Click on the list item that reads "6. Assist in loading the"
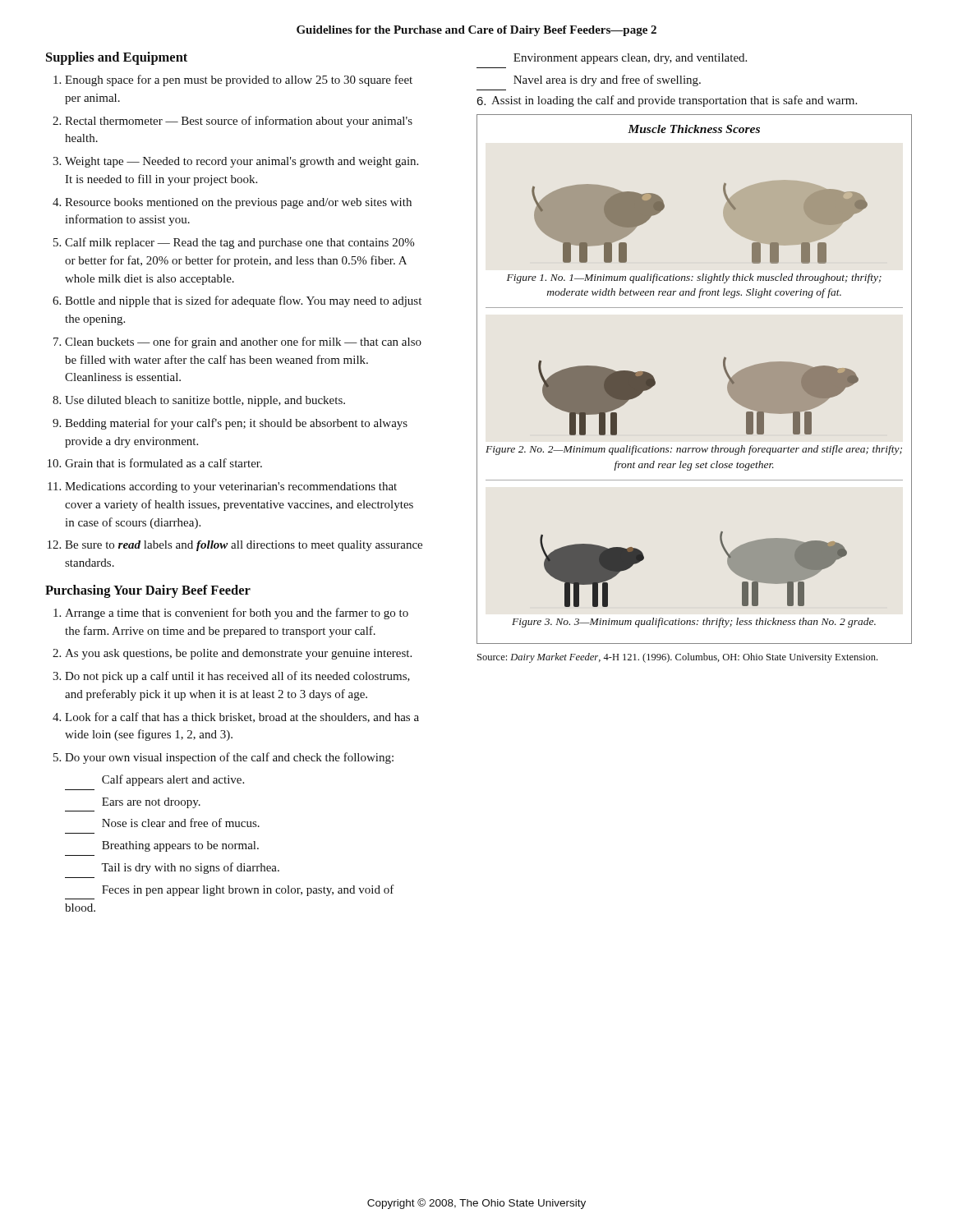Image resolution: width=953 pixels, height=1232 pixels. 667,100
